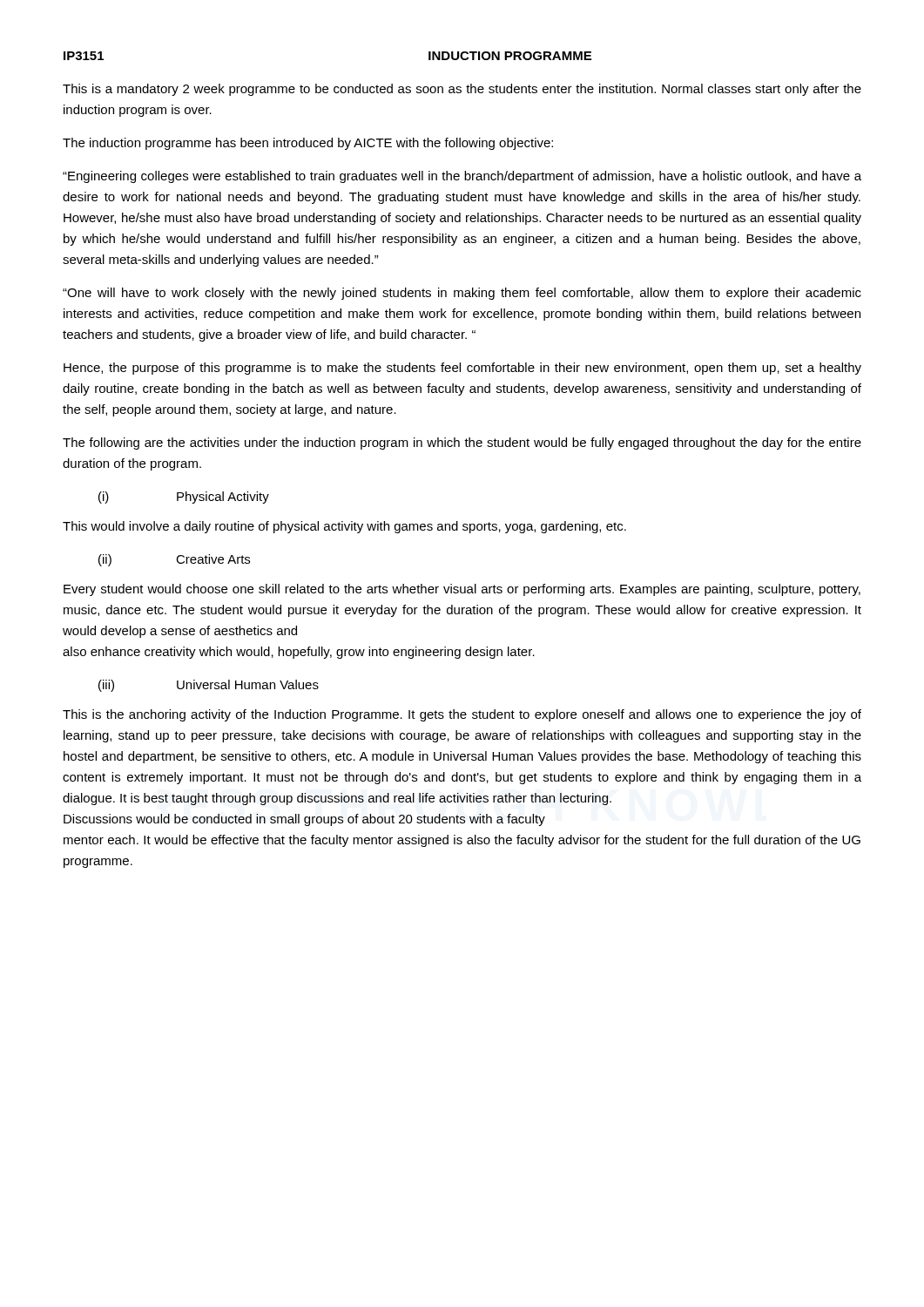Where does it say "(iii) Universal Human Values"?
924x1307 pixels.
[x=209, y=686]
